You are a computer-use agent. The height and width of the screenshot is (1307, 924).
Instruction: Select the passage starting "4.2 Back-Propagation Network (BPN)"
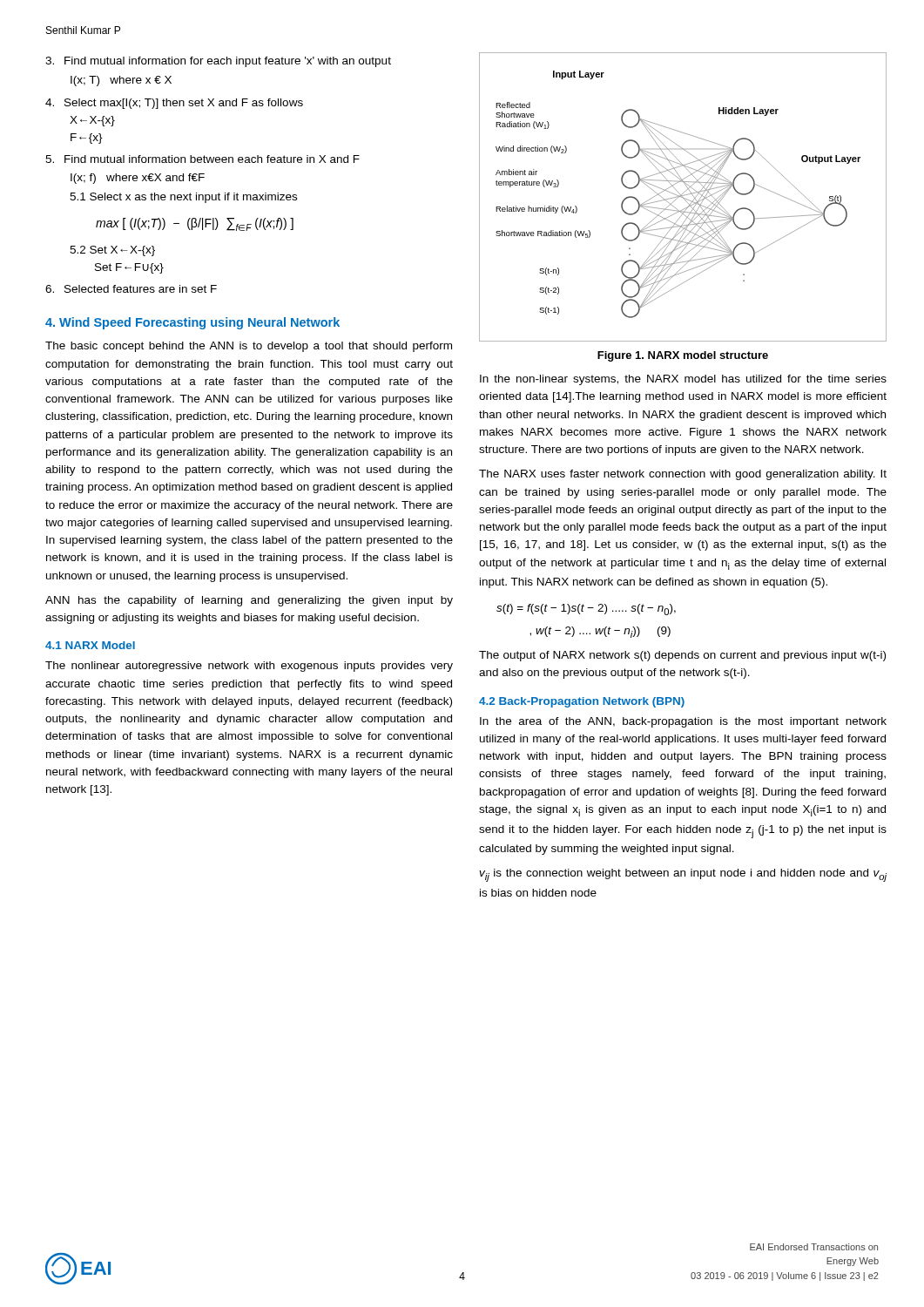[582, 701]
